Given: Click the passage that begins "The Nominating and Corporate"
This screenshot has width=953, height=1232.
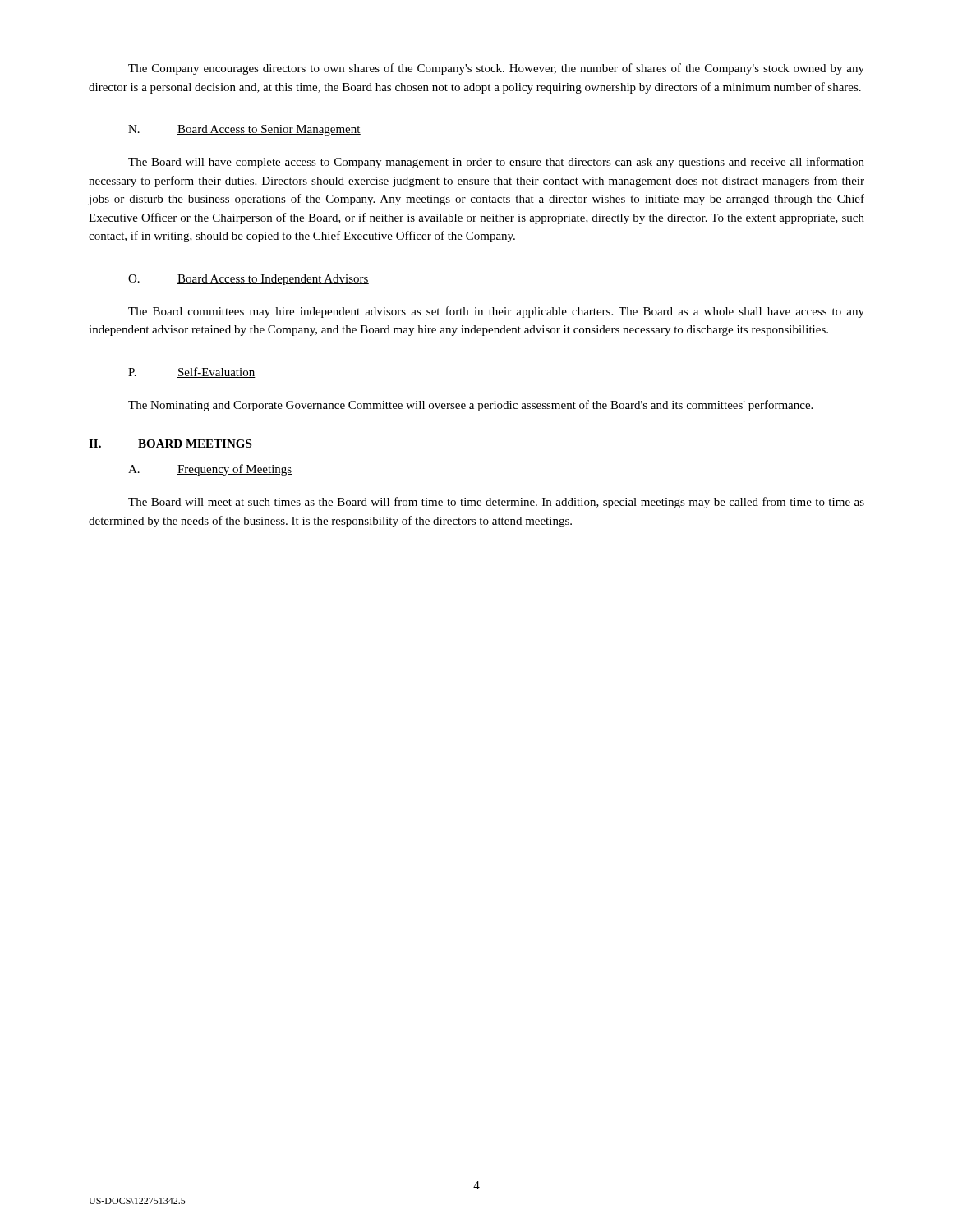Looking at the screenshot, I should coord(476,405).
